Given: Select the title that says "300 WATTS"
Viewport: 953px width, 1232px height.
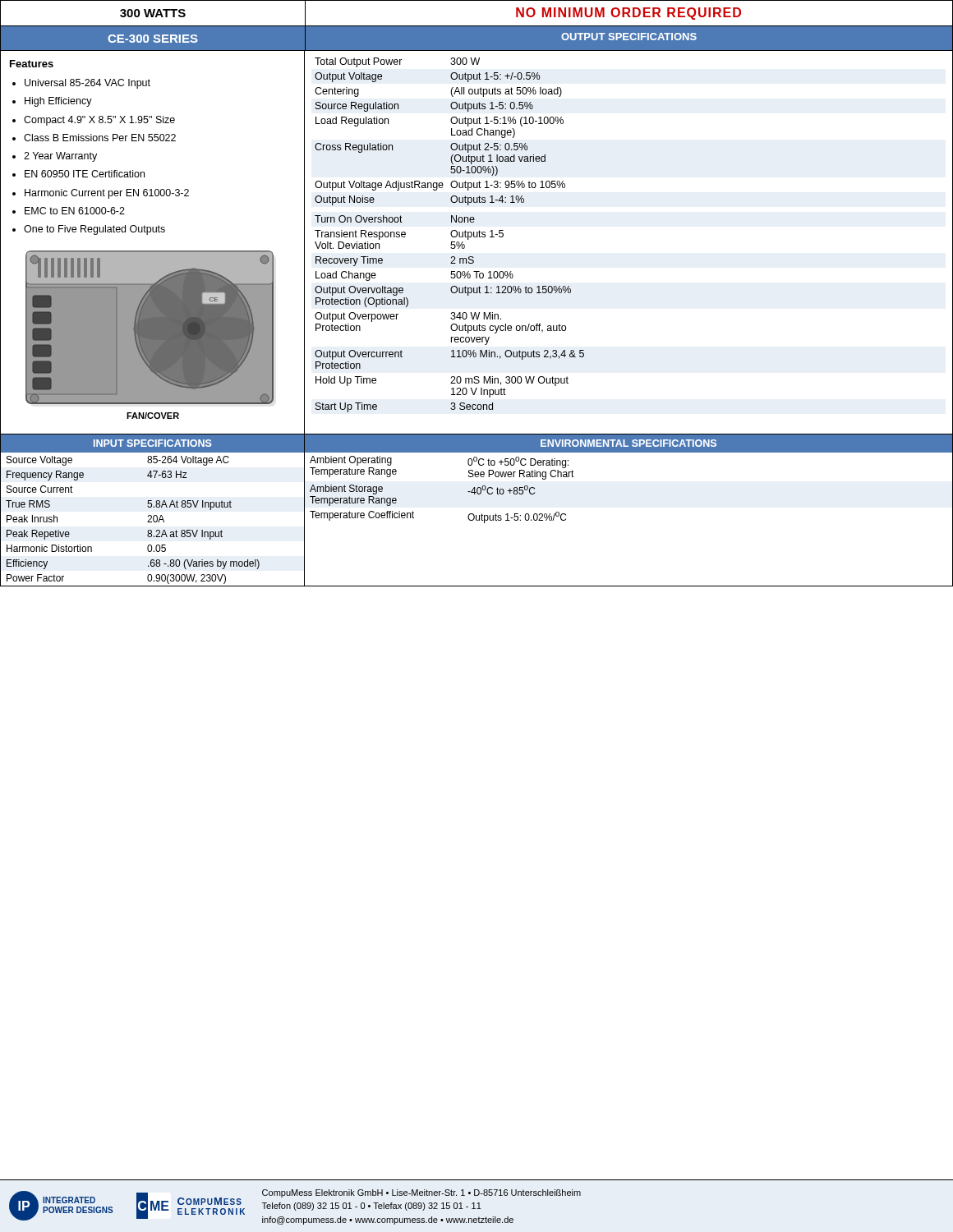Looking at the screenshot, I should tap(153, 13).
